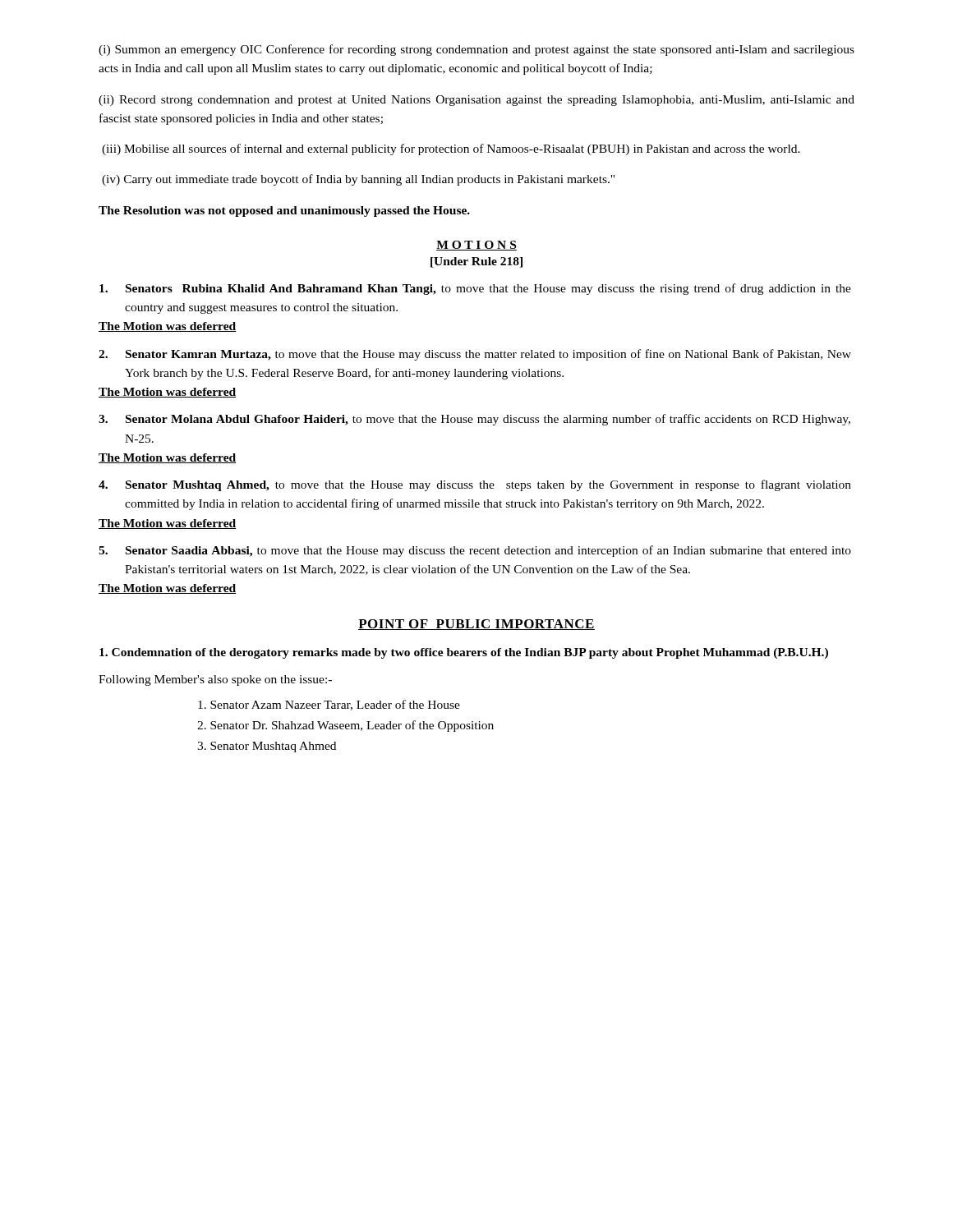This screenshot has width=953, height=1232.
Task: Select the list item with the text "(iii) Mobilise all sources of"
Action: pos(450,148)
